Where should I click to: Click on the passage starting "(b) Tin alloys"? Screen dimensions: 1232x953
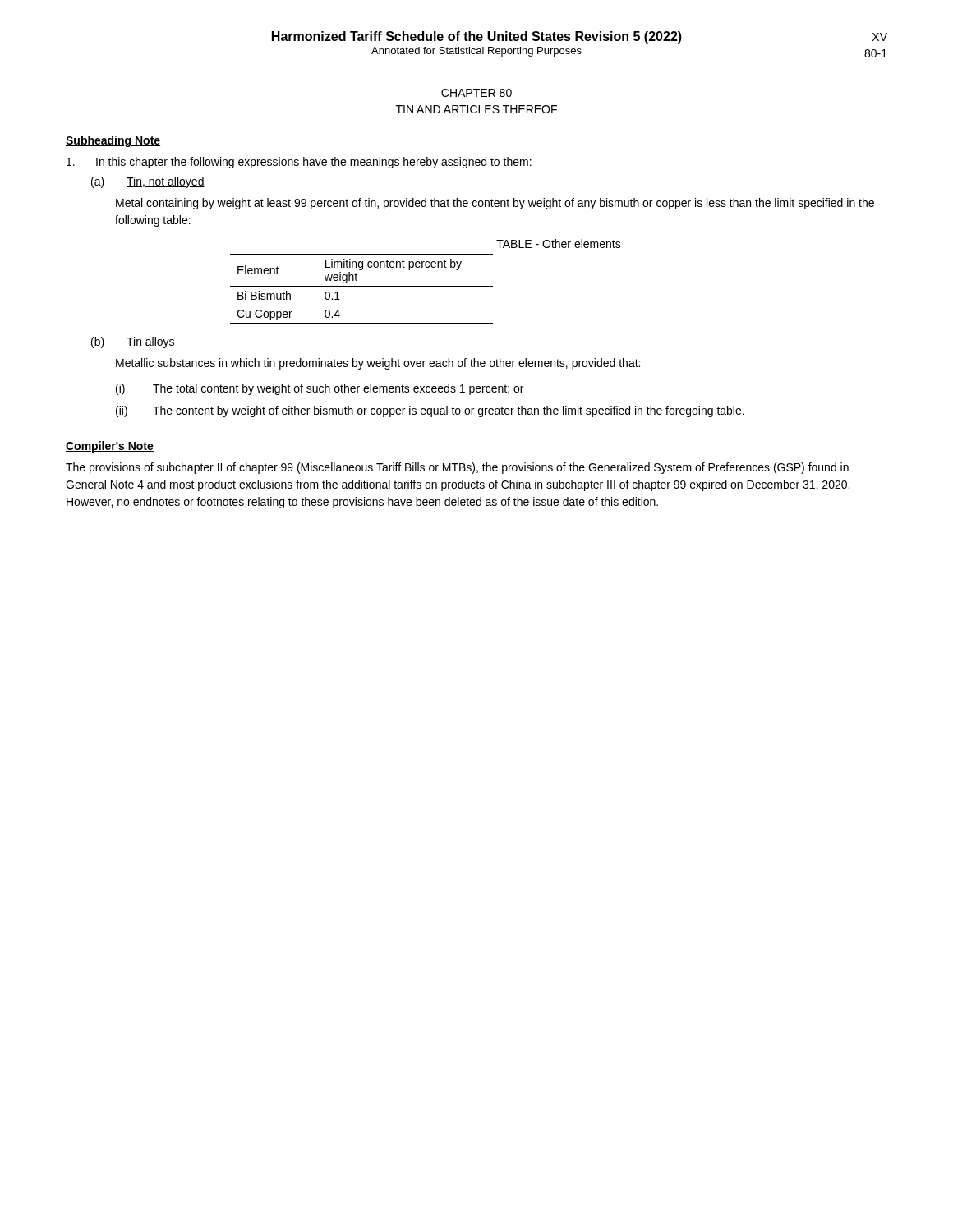133,342
